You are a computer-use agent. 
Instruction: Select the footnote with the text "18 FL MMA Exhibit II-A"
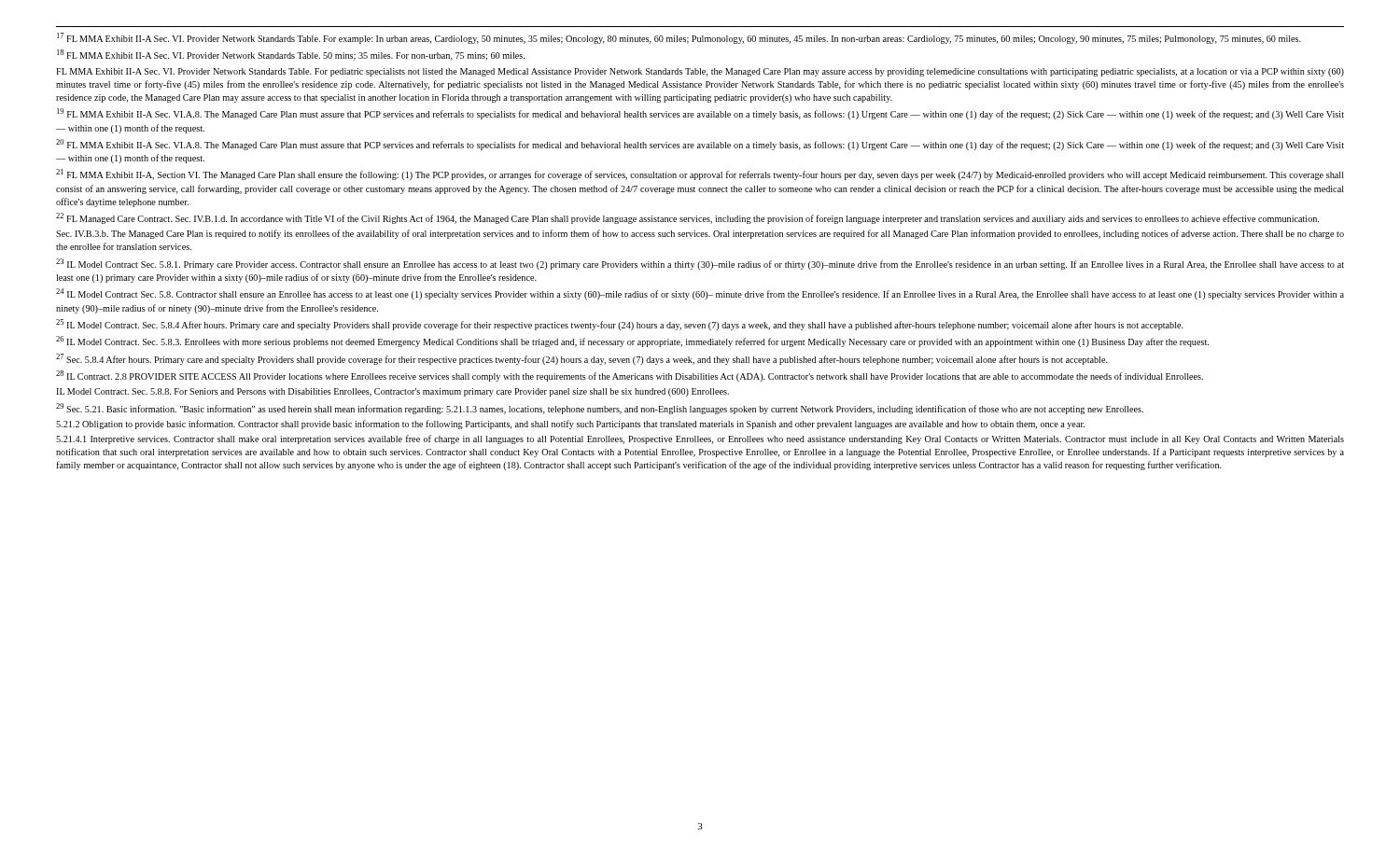coord(291,55)
